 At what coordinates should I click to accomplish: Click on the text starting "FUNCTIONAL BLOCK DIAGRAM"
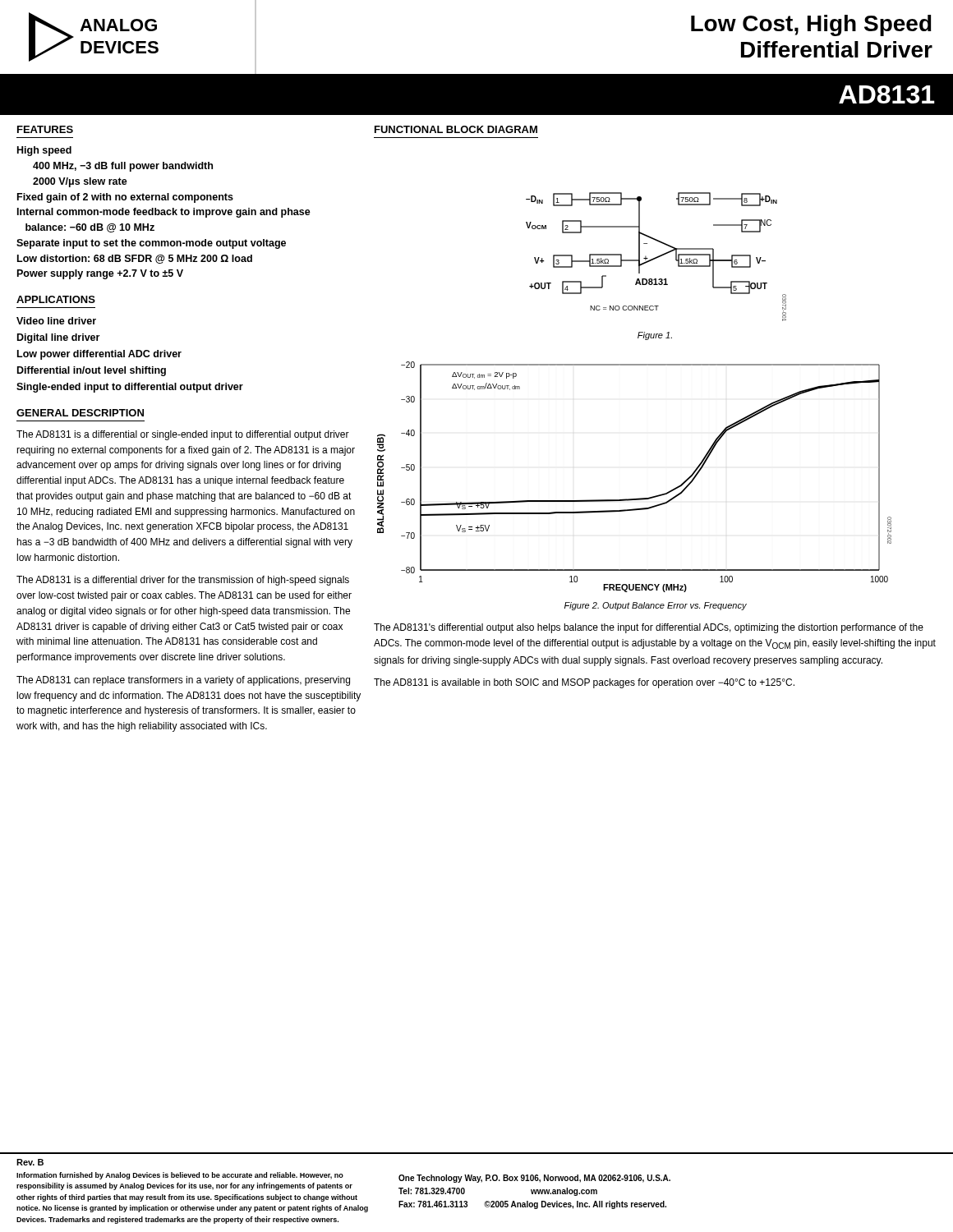pos(456,129)
